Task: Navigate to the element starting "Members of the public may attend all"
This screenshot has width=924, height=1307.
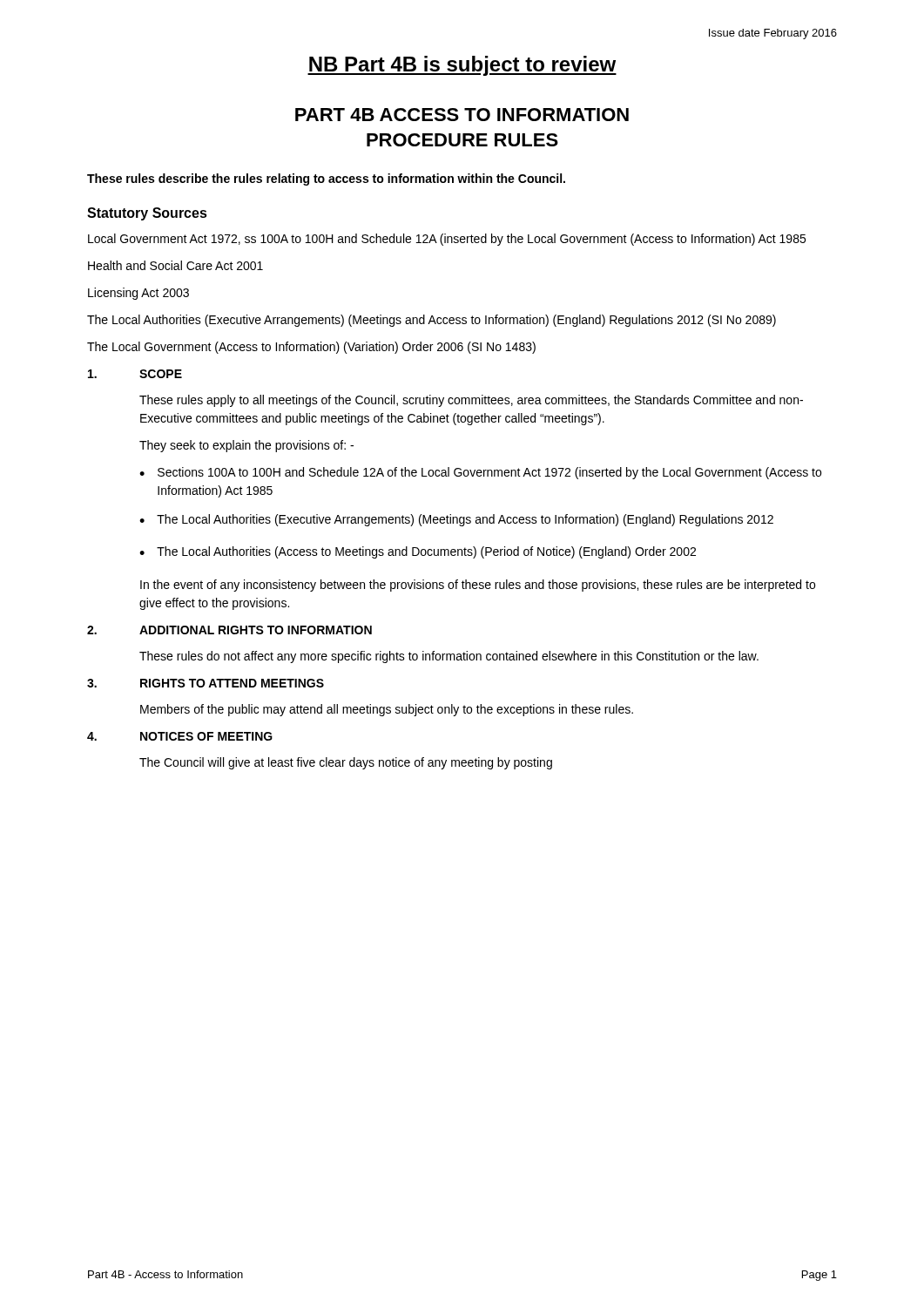Action: [387, 709]
